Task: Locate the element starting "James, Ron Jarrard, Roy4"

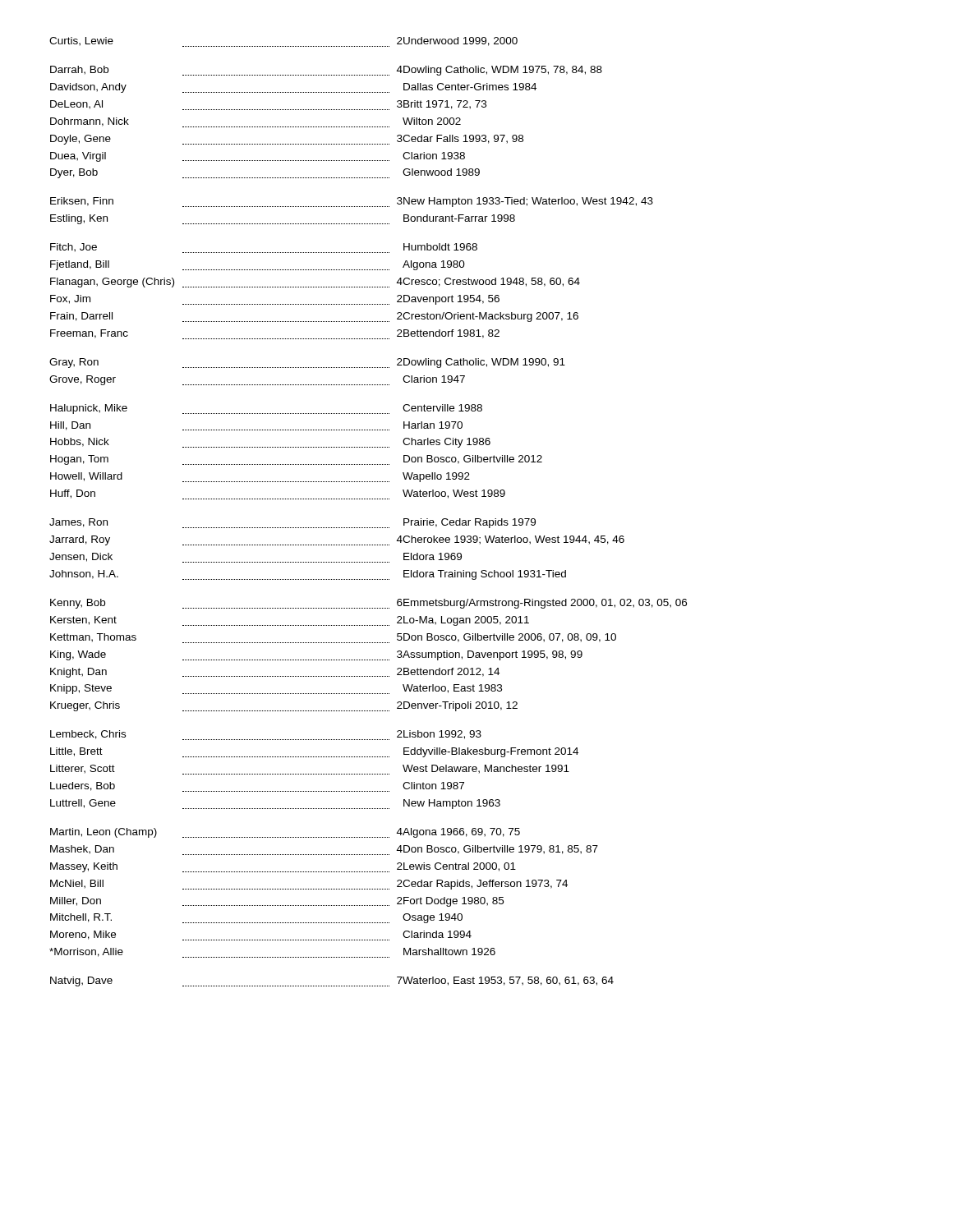Action: tap(476, 549)
